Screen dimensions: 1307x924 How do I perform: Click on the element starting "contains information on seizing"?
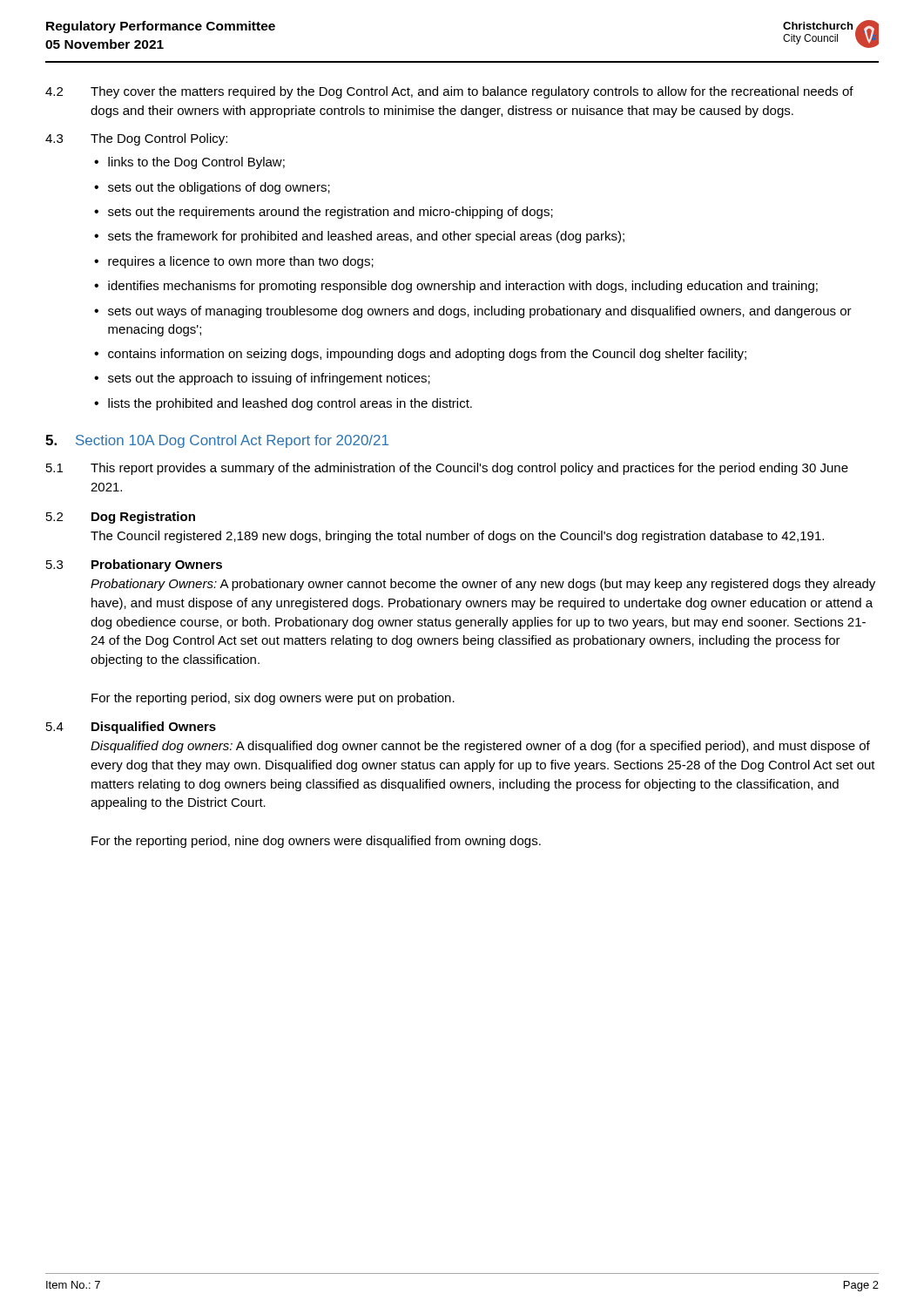428,353
